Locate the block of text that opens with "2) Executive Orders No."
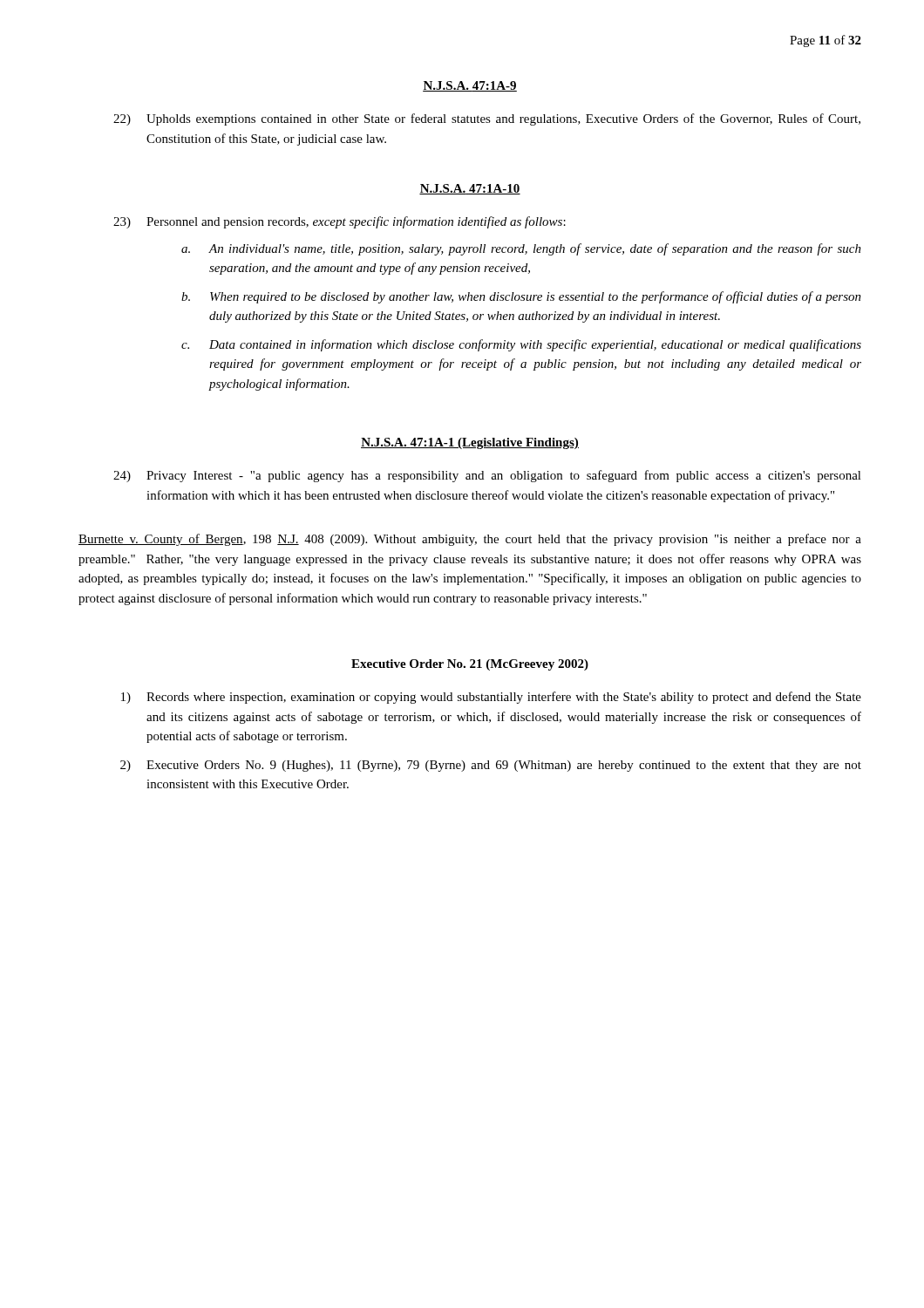 pos(470,774)
